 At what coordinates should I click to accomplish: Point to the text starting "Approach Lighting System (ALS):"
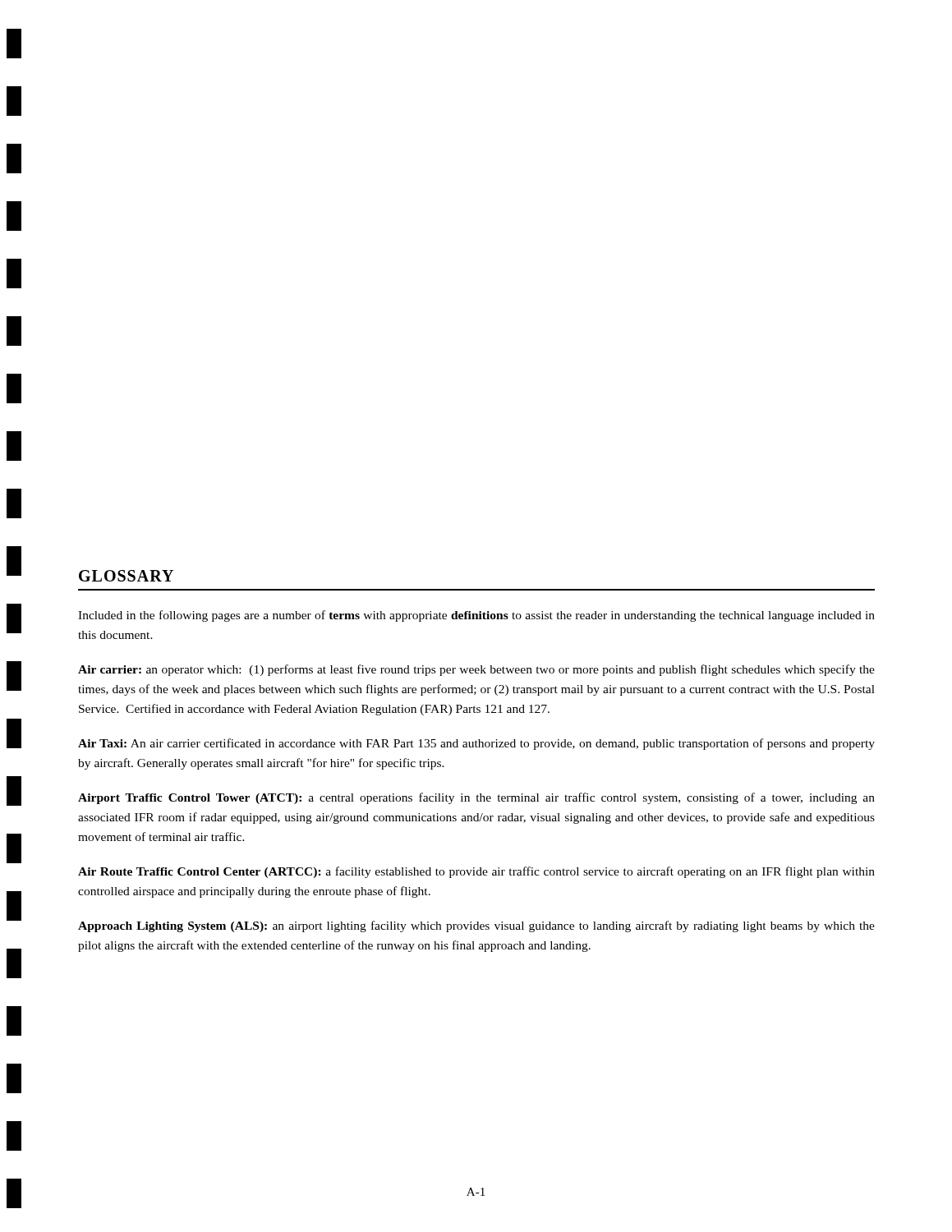tap(476, 935)
